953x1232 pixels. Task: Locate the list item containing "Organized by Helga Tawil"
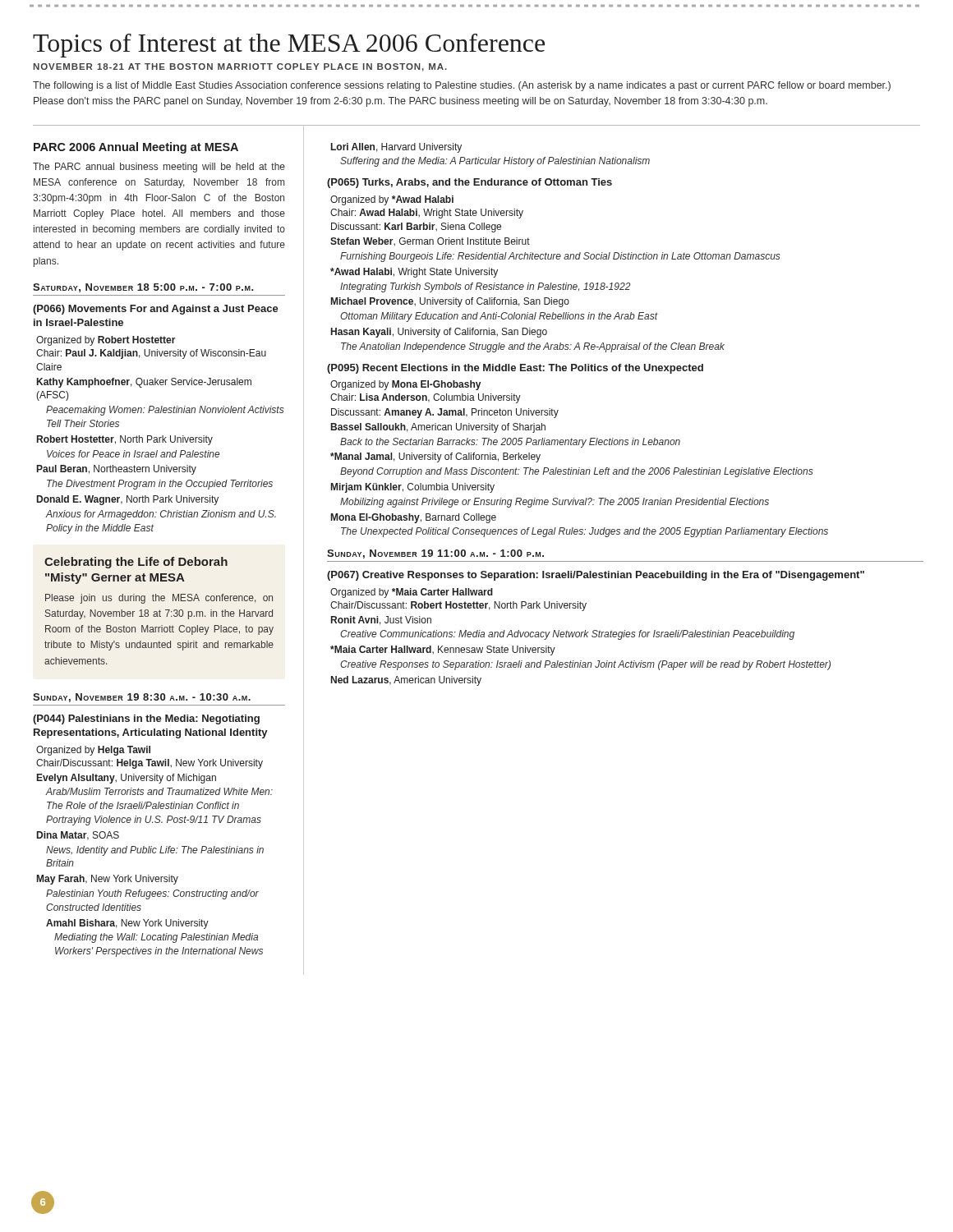tap(94, 750)
